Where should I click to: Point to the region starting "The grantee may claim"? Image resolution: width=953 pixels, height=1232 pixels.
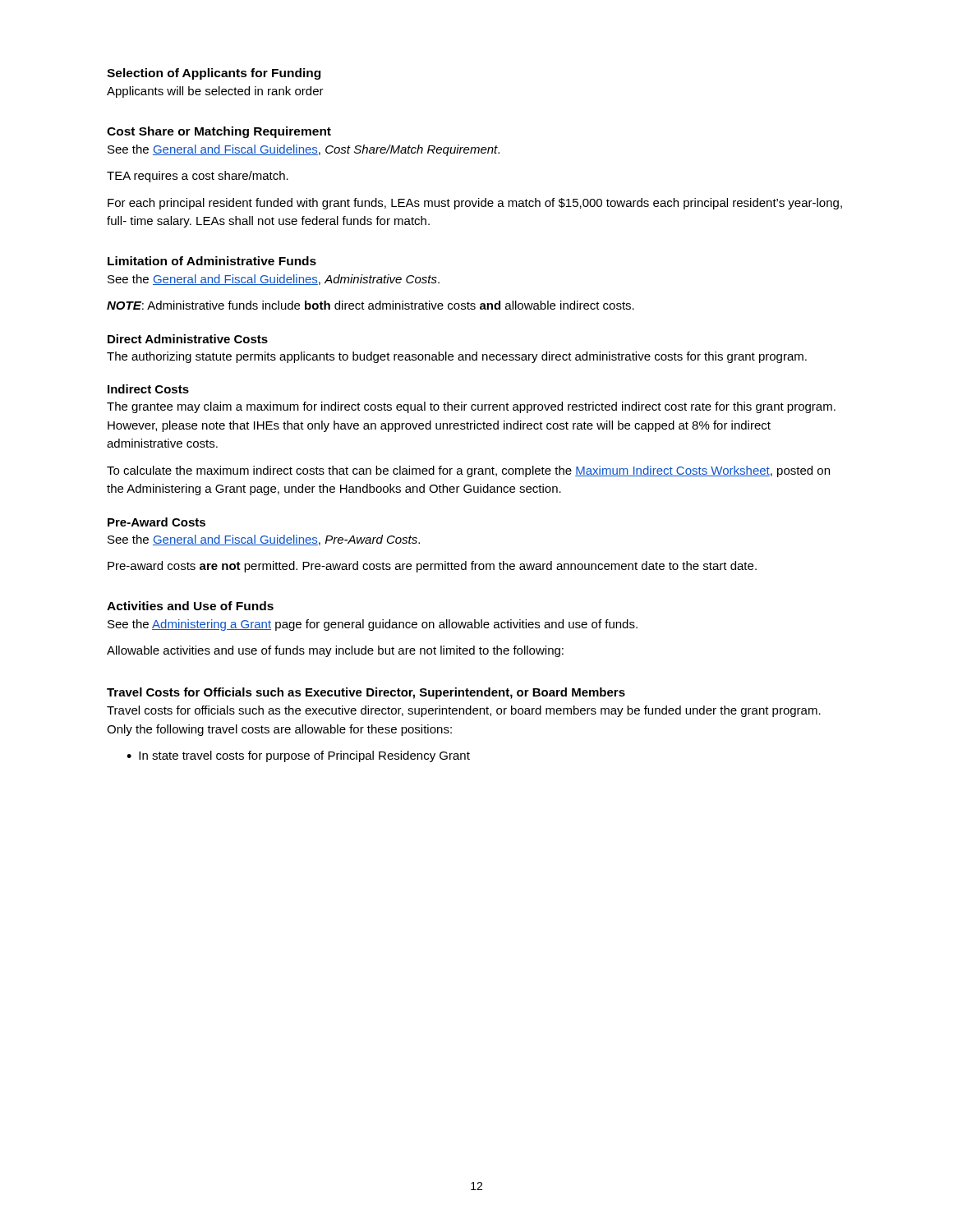[472, 425]
